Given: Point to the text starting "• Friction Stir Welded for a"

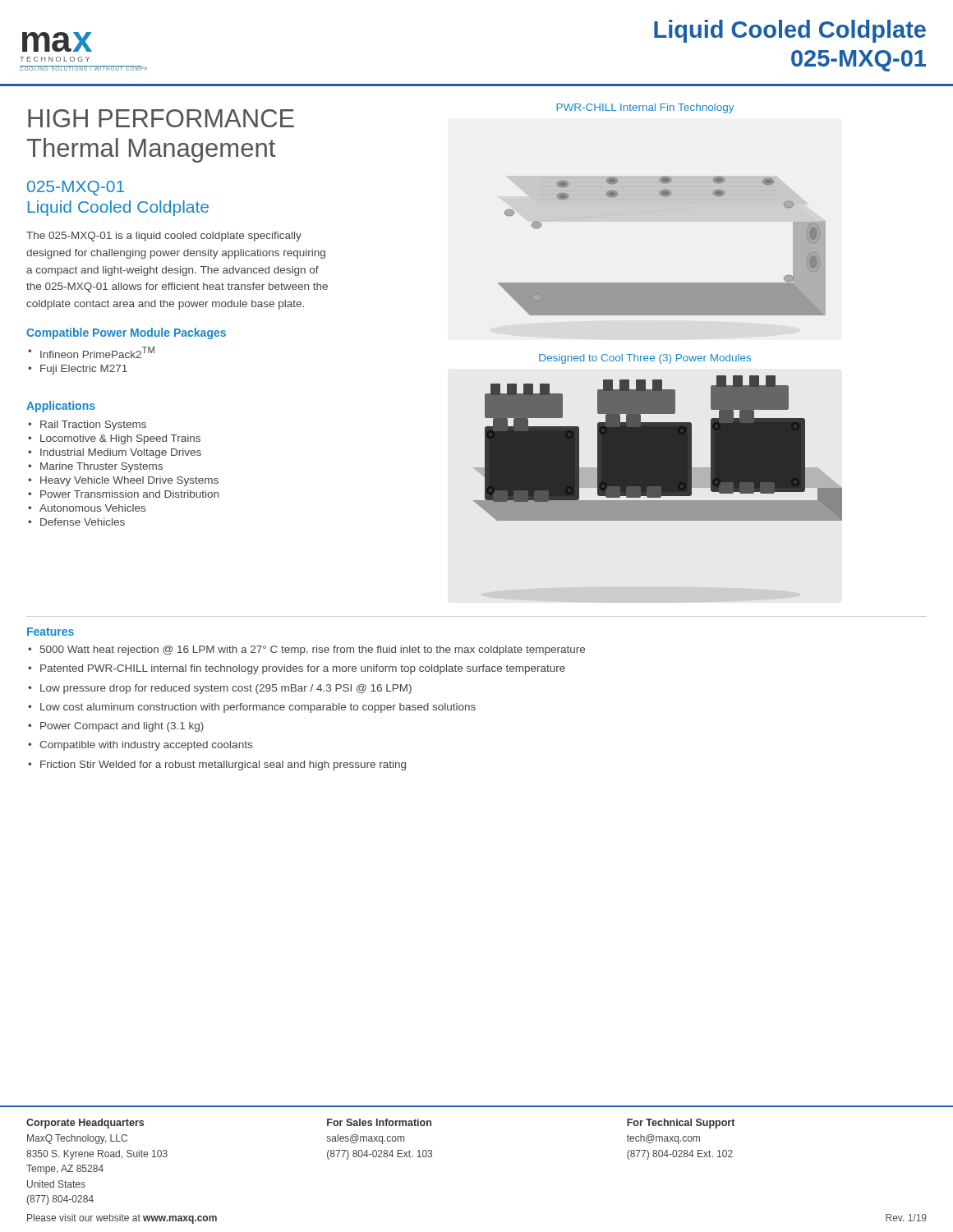Looking at the screenshot, I should pyautogui.click(x=217, y=764).
